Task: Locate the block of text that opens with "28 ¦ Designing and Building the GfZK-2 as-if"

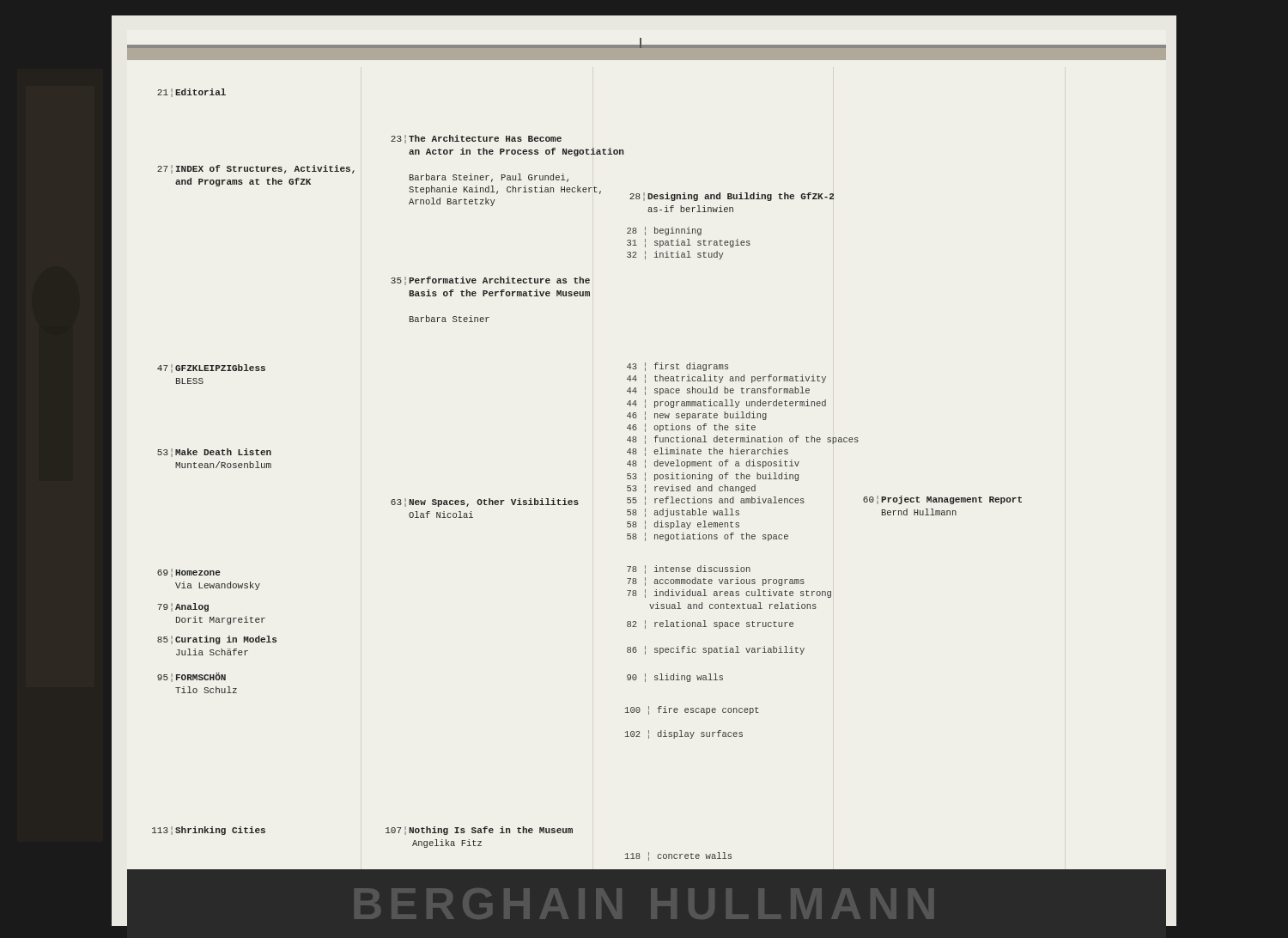Action: (726, 203)
